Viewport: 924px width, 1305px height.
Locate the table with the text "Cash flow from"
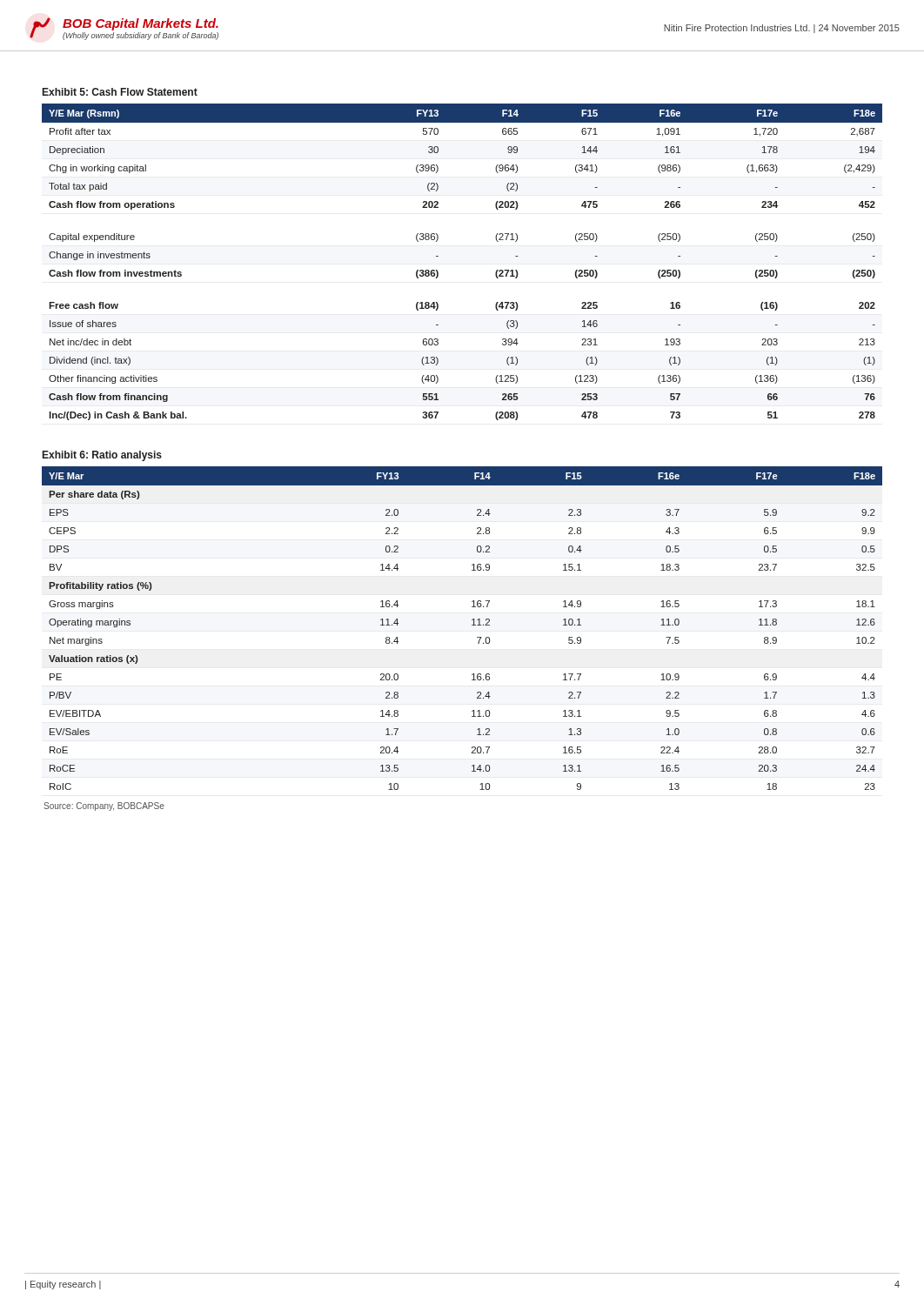pyautogui.click(x=462, y=264)
